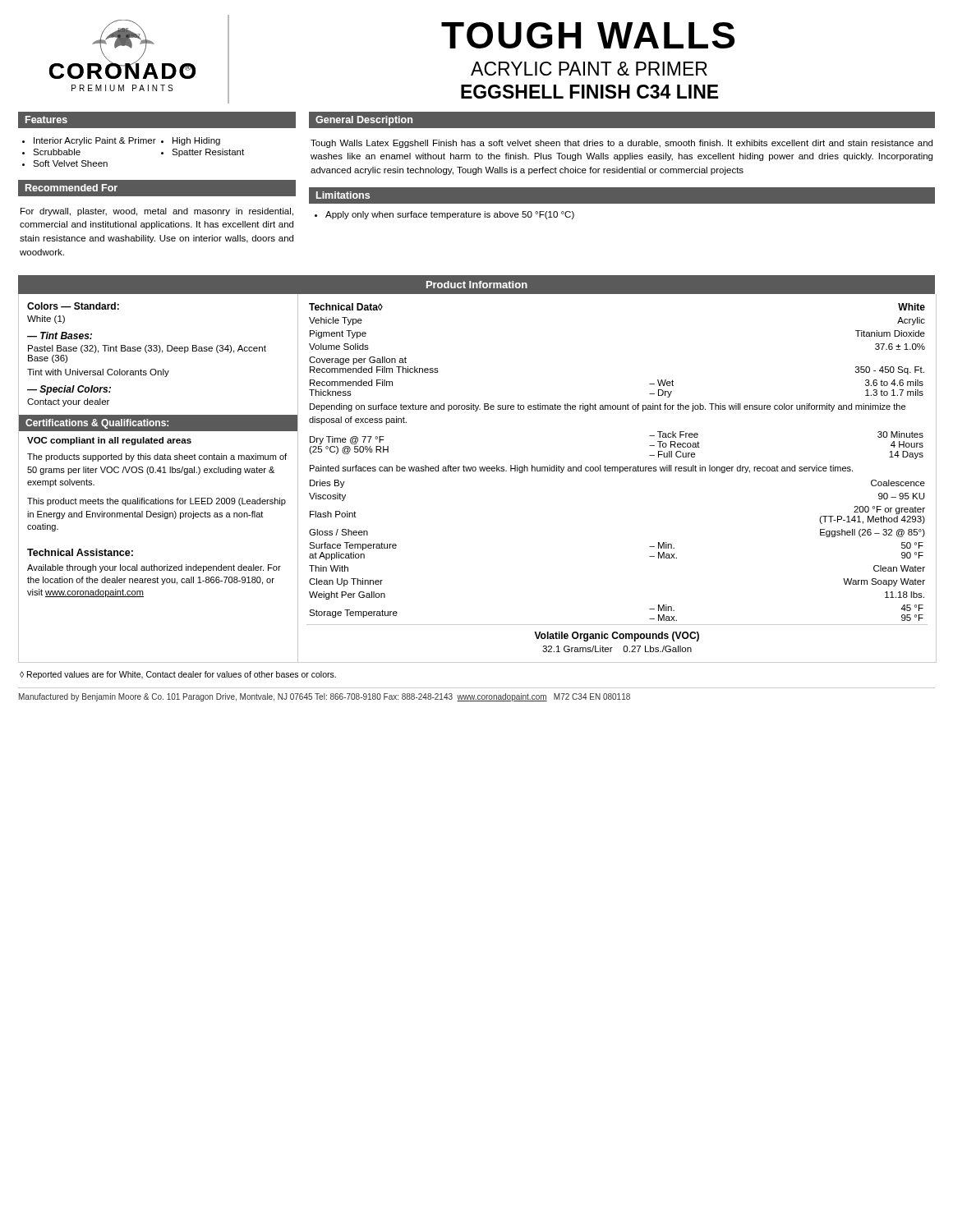Image resolution: width=953 pixels, height=1232 pixels.
Task: Where does it say "Interior Acrylic Paint & Primer"?
Action: tap(94, 140)
